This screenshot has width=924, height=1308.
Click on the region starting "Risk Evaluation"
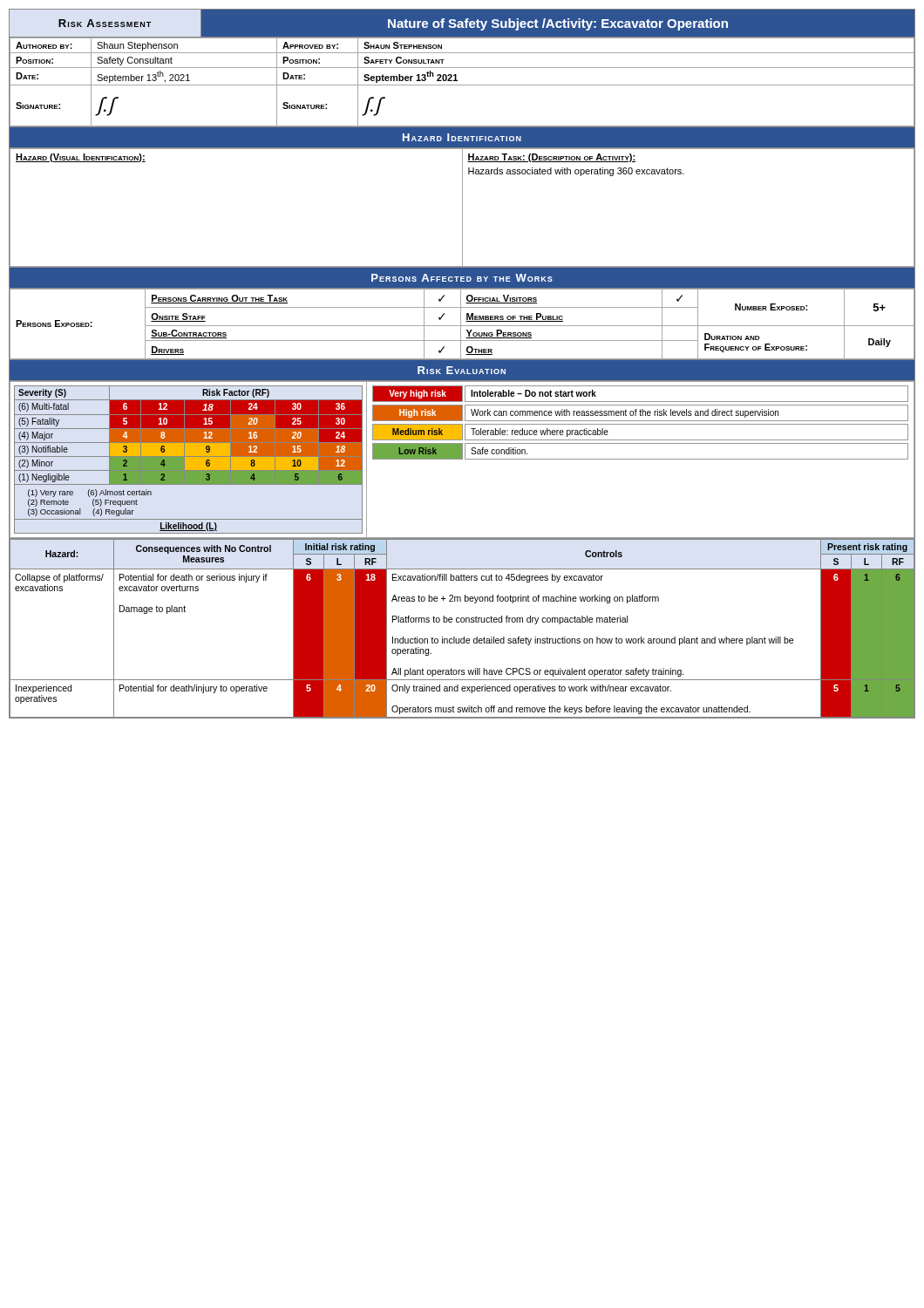pos(462,370)
